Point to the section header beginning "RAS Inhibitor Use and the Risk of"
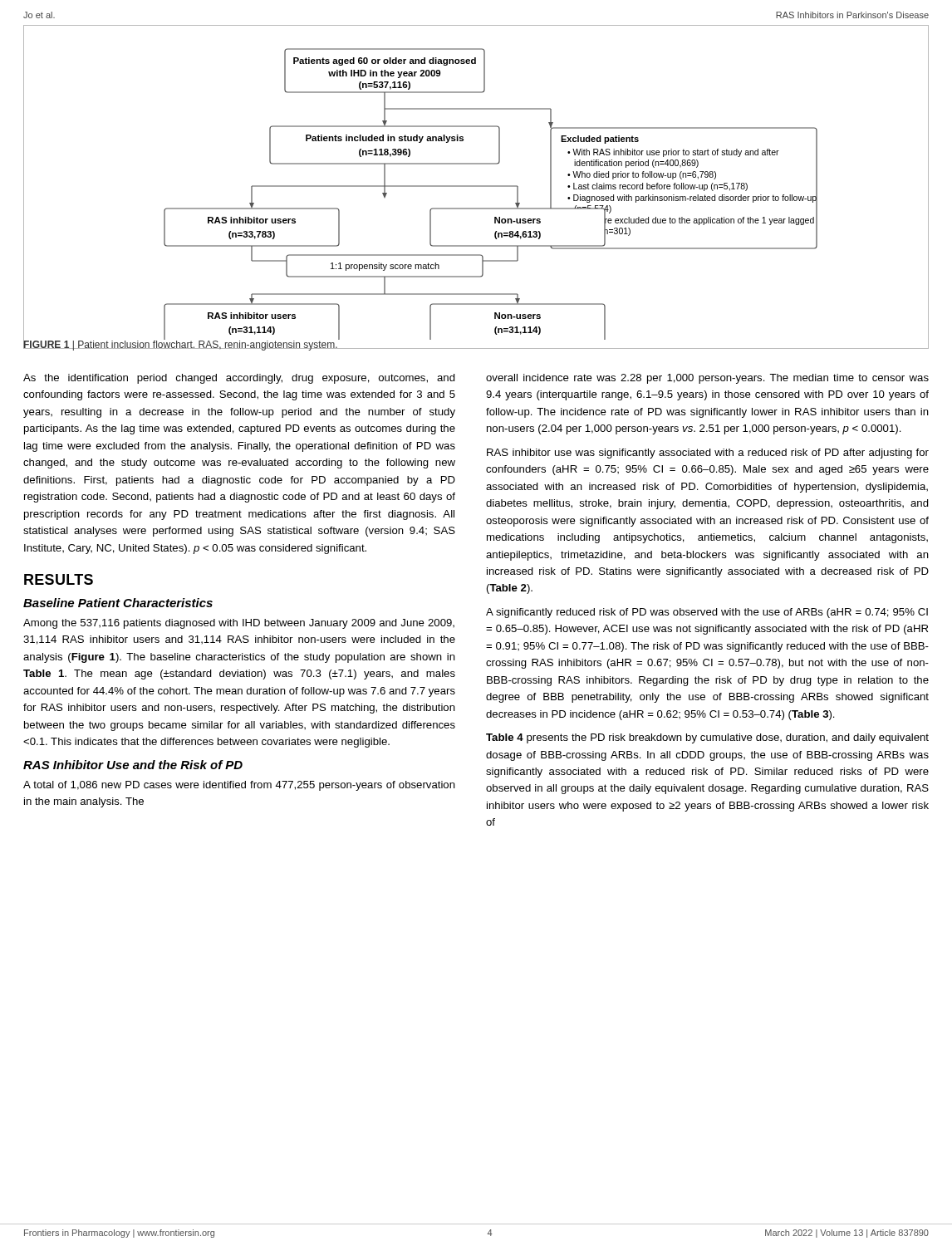Screen dimensions: 1246x952 [x=133, y=764]
